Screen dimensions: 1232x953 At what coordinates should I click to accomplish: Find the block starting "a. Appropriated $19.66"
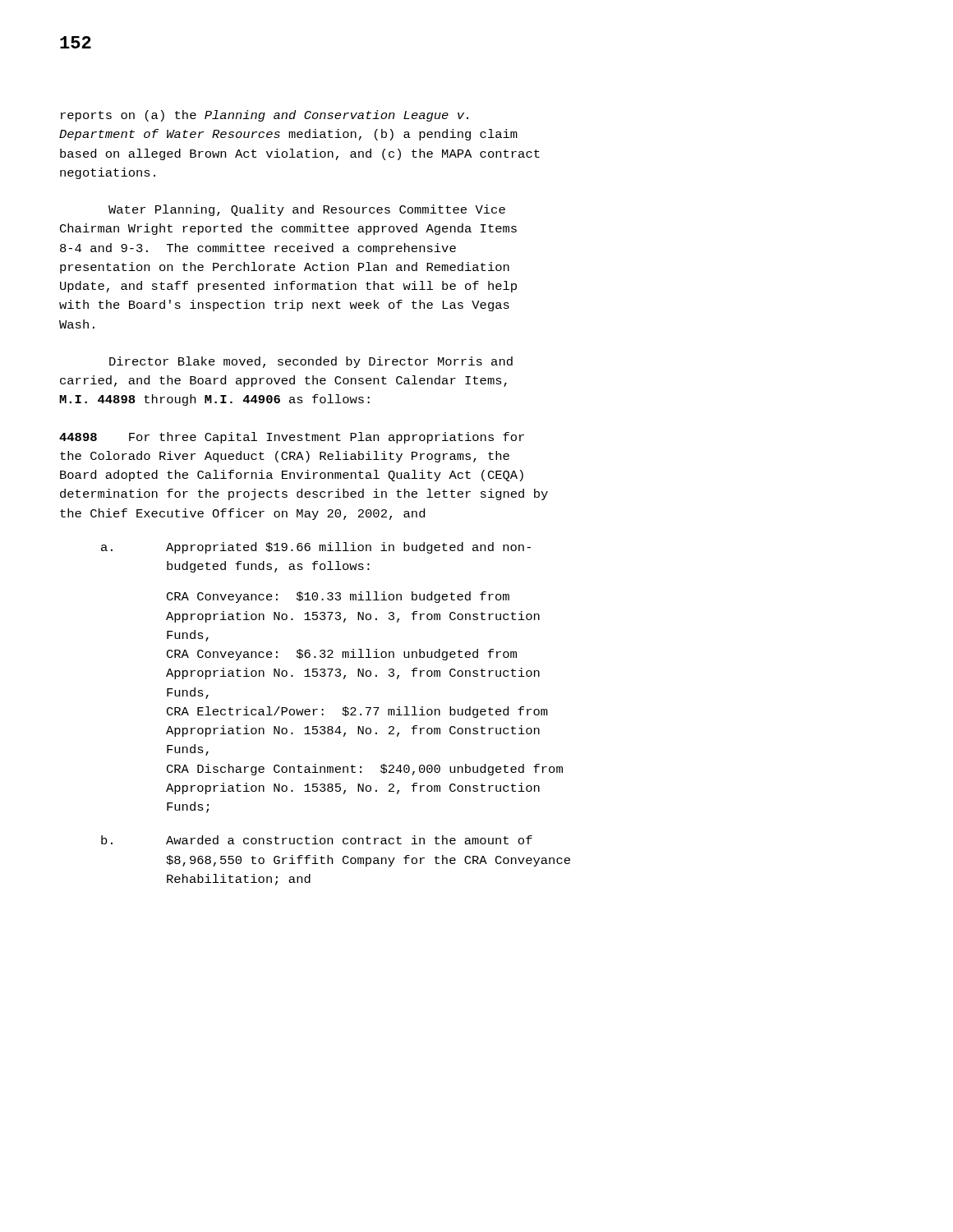click(x=296, y=558)
